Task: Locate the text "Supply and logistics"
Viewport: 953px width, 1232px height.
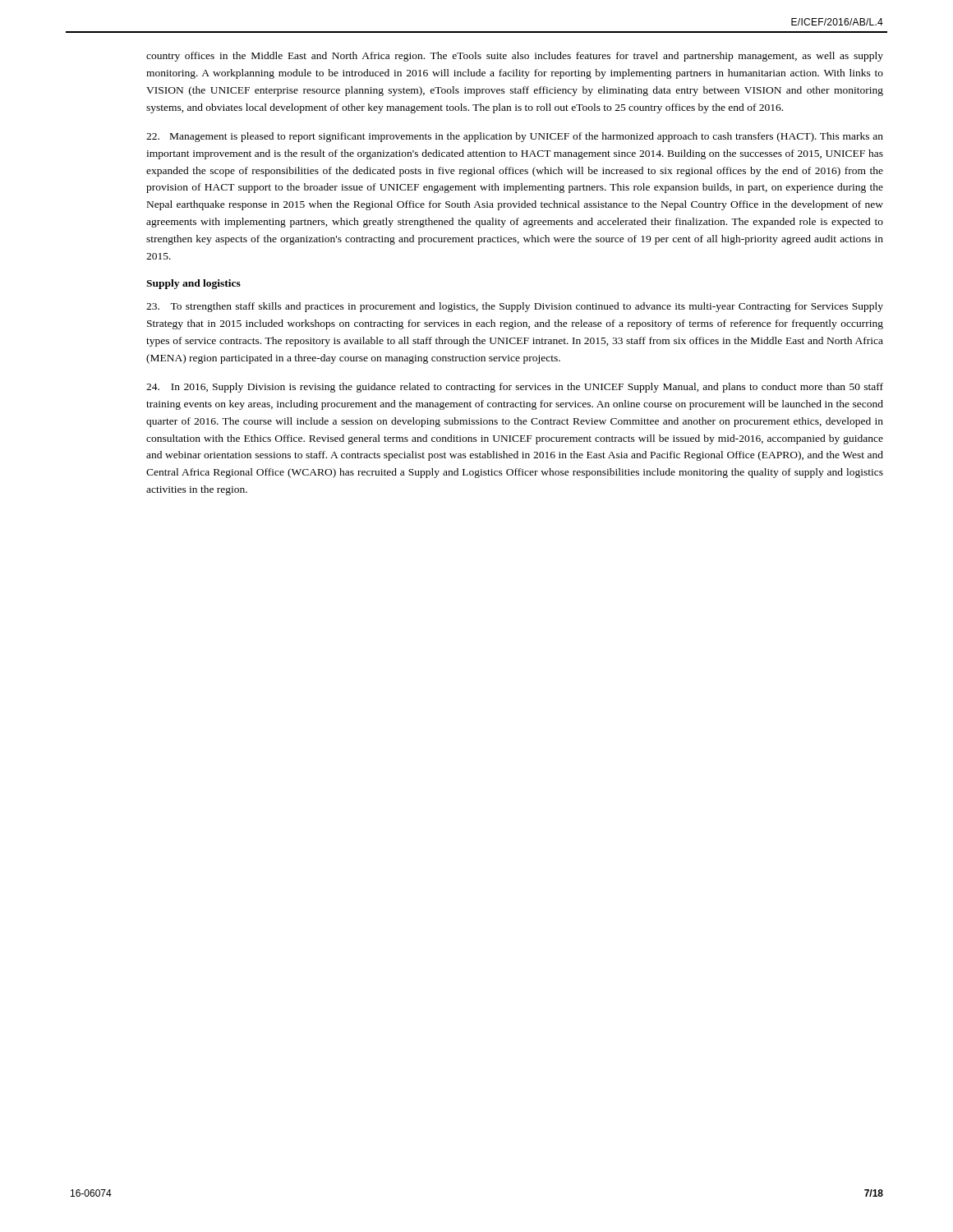Action: pos(193,283)
